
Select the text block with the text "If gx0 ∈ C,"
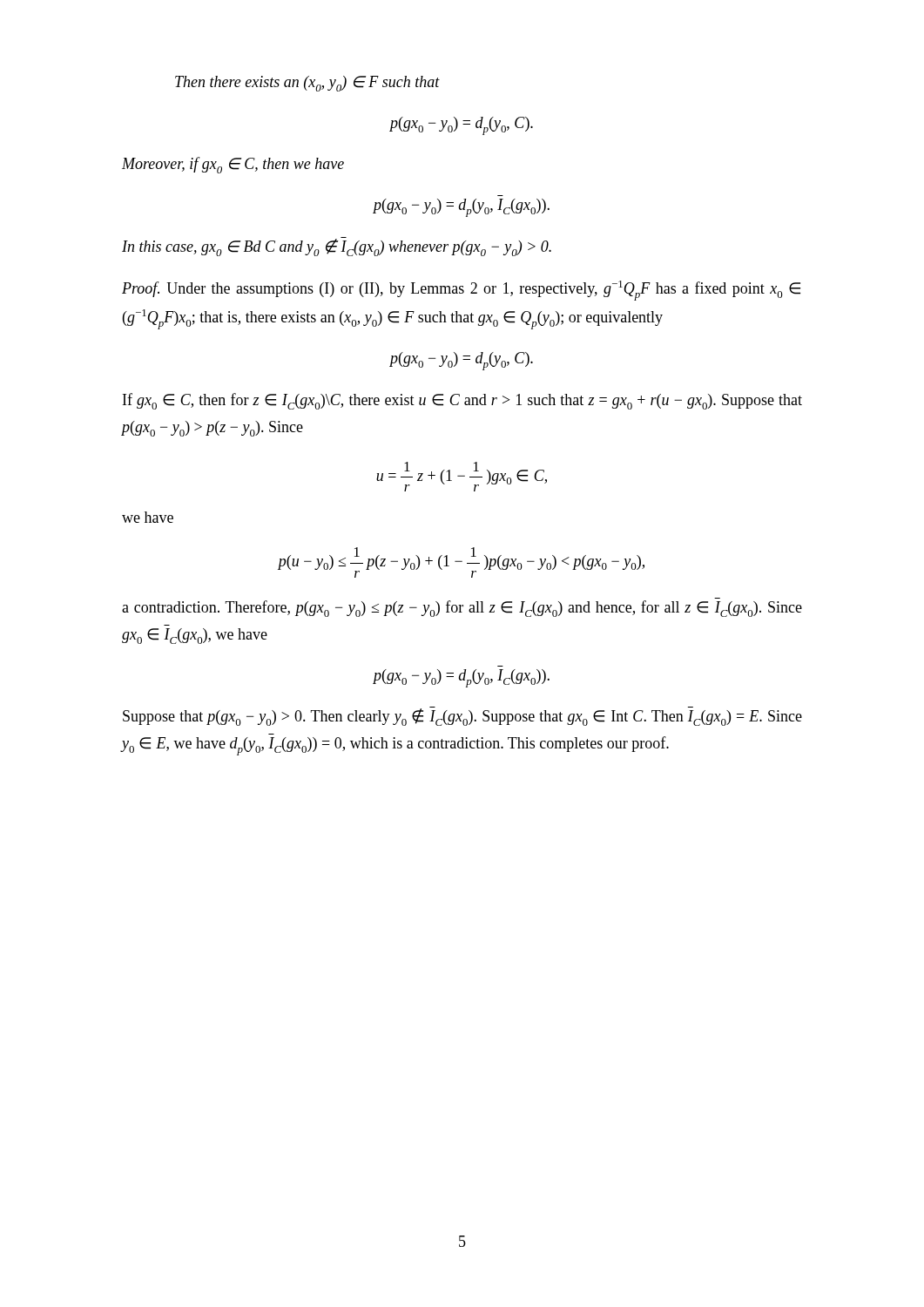point(462,415)
